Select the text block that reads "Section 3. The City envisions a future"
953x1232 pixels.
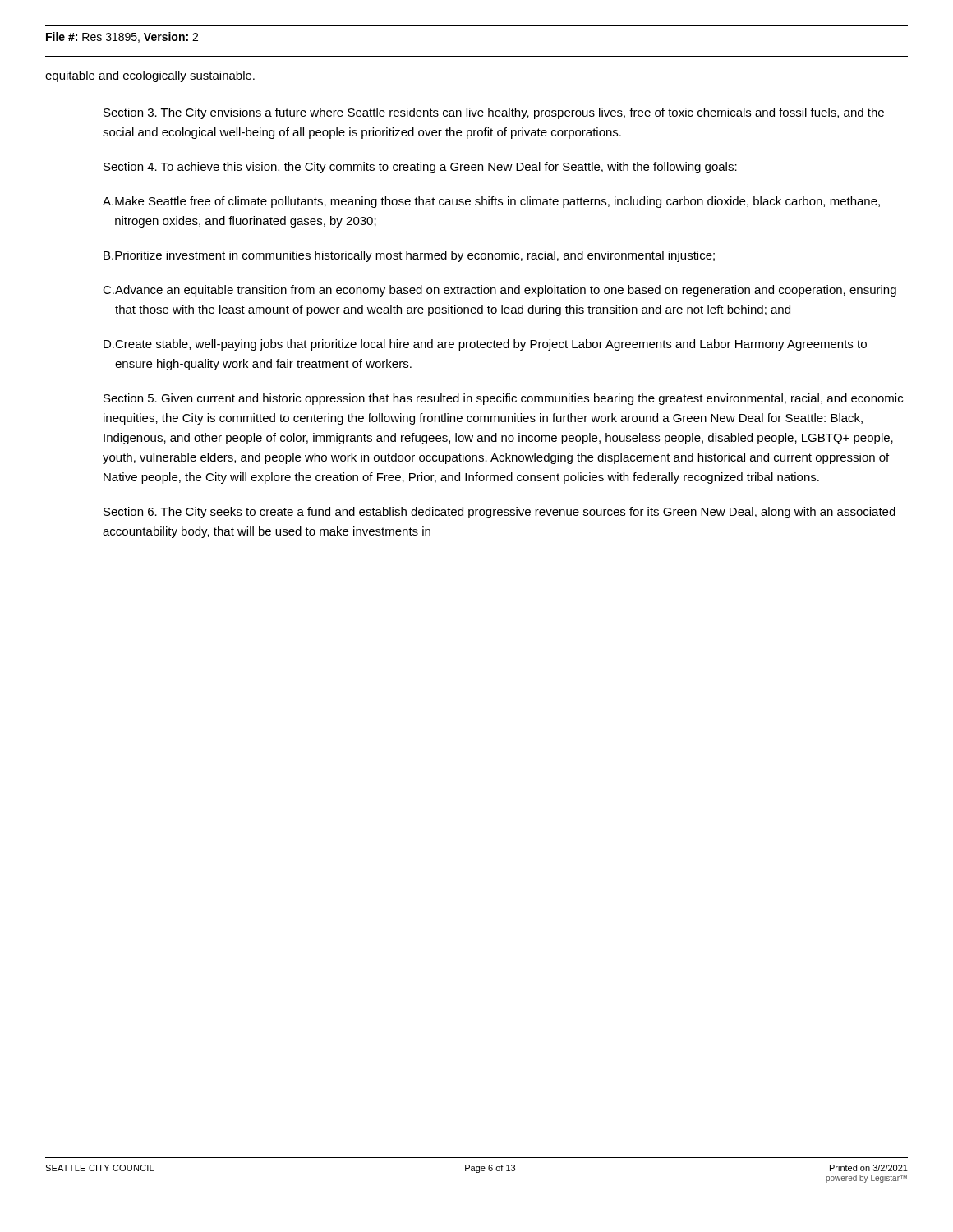pyautogui.click(x=494, y=122)
